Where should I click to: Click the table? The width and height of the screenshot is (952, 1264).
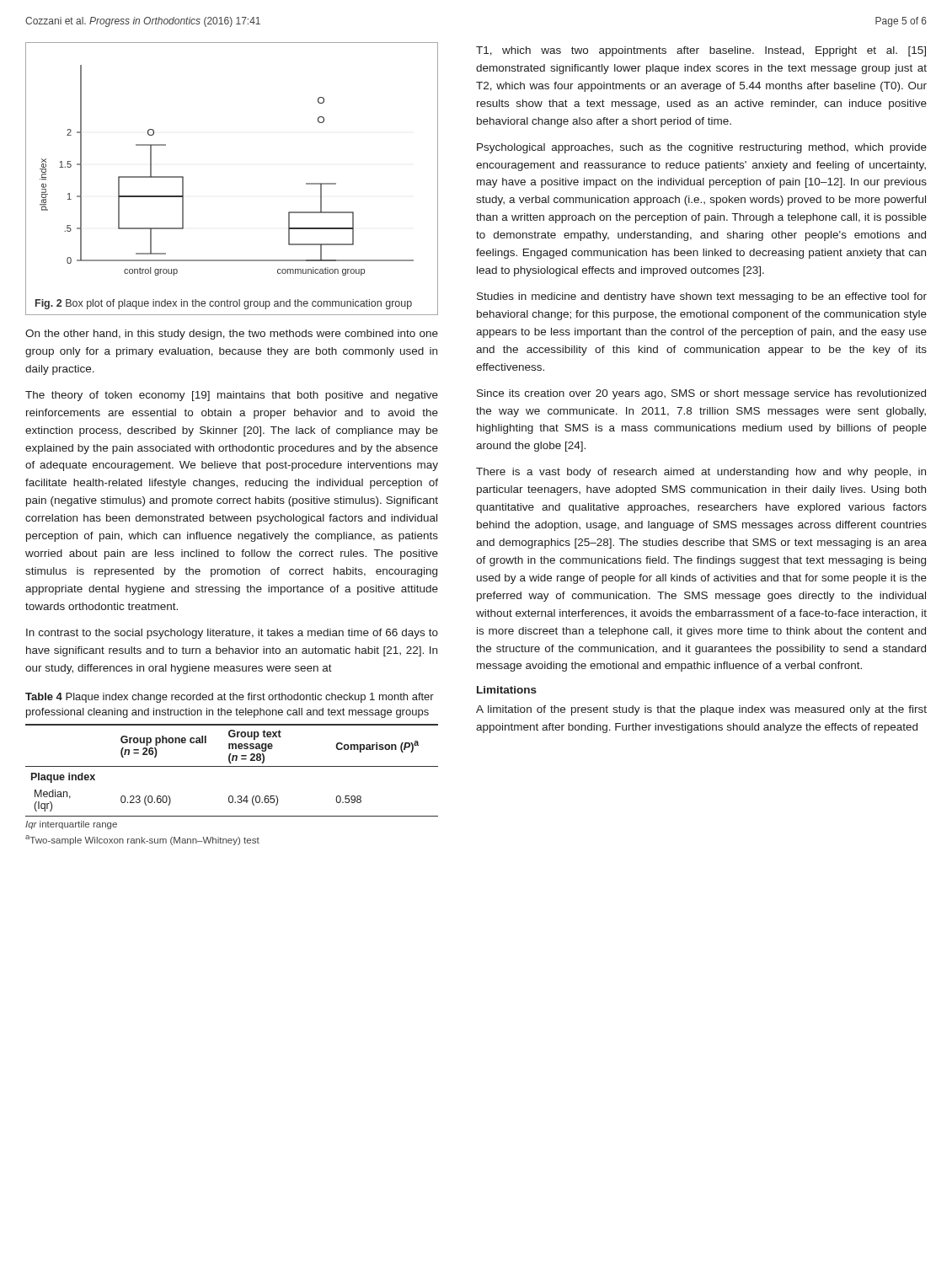[x=232, y=784]
